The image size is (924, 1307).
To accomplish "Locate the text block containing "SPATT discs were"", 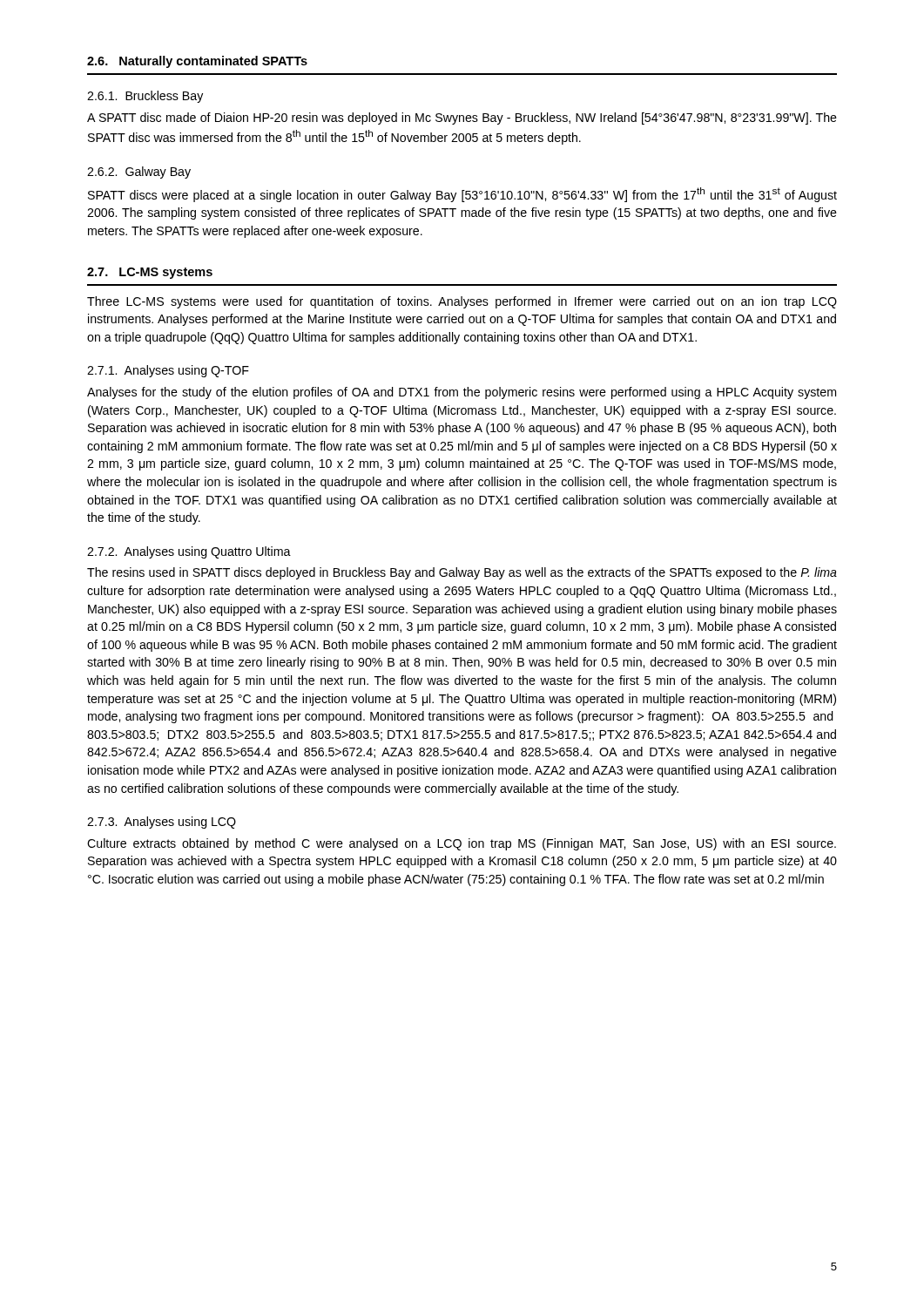I will pyautogui.click(x=462, y=211).
